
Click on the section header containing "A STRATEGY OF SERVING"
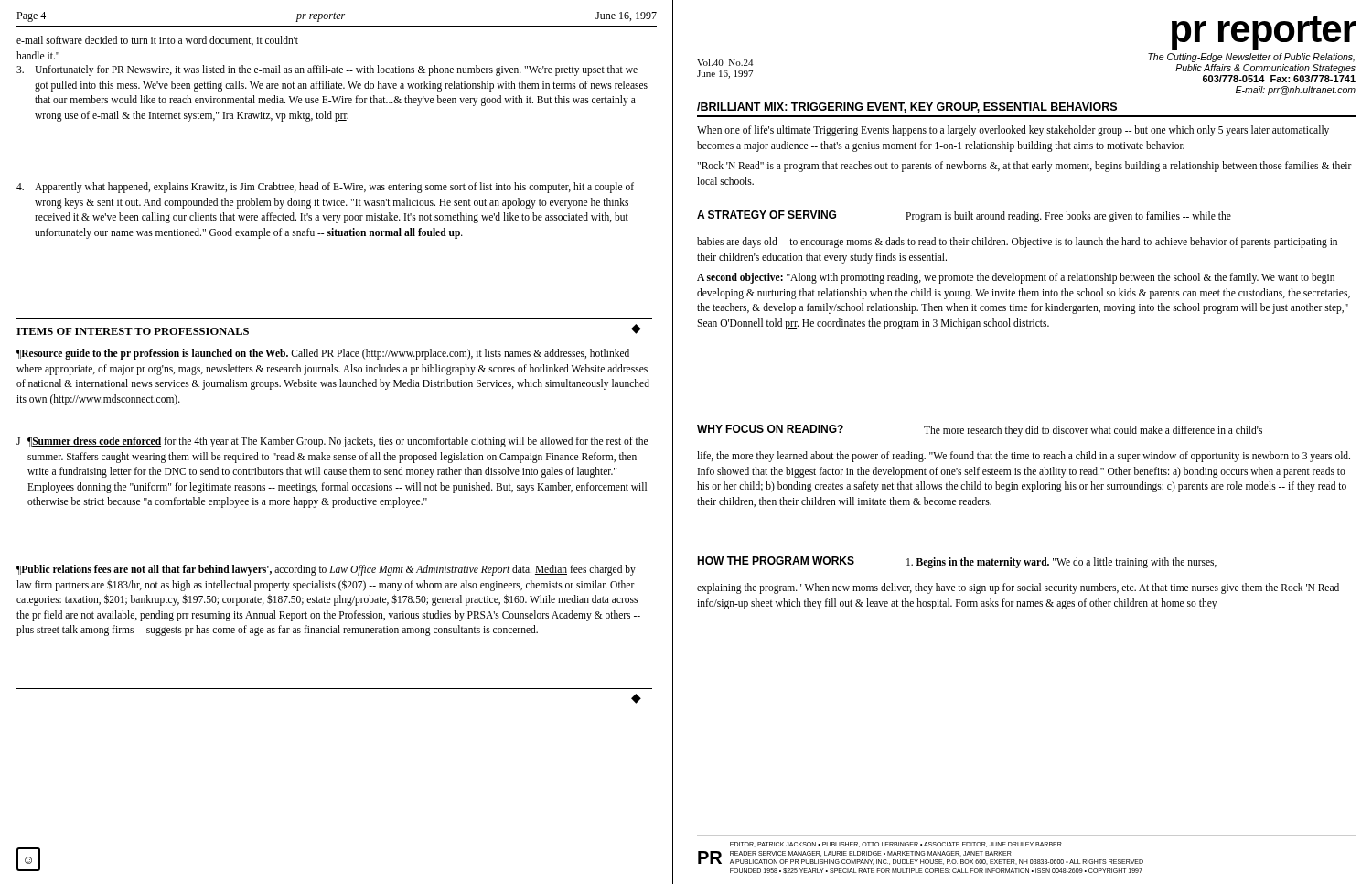[767, 215]
